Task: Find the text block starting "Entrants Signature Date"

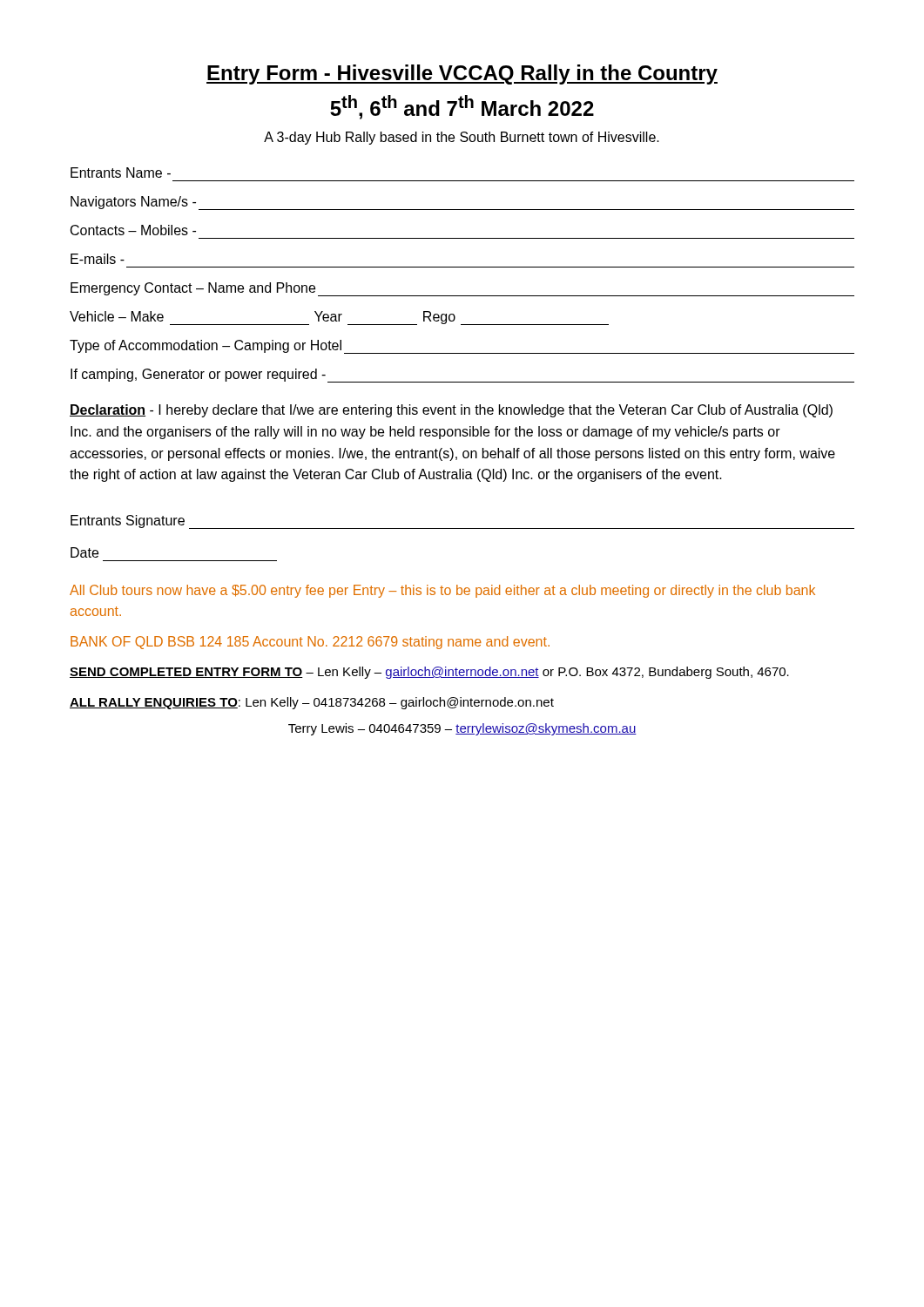Action: (462, 537)
